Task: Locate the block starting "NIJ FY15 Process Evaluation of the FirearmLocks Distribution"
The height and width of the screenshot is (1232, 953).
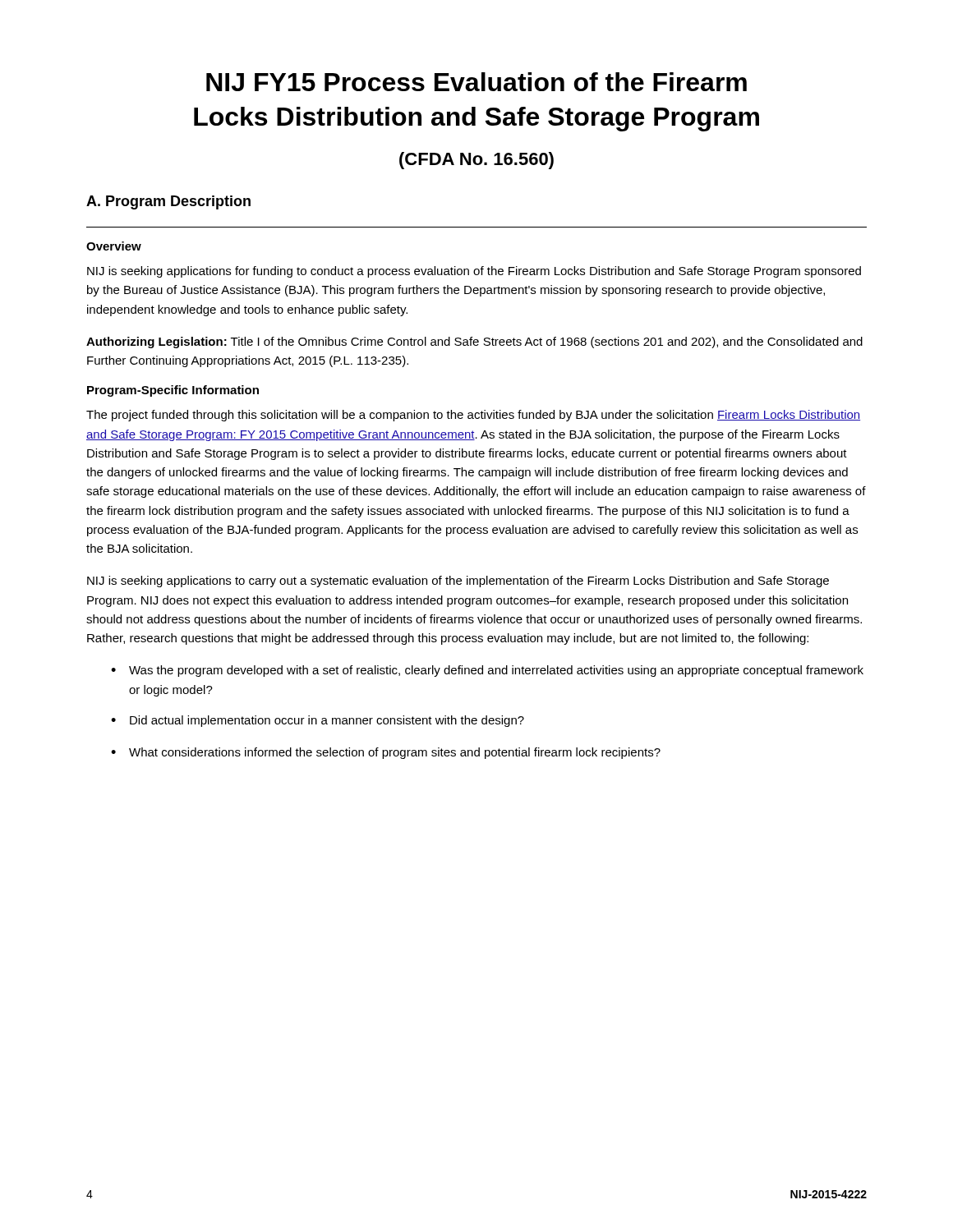Action: [476, 100]
